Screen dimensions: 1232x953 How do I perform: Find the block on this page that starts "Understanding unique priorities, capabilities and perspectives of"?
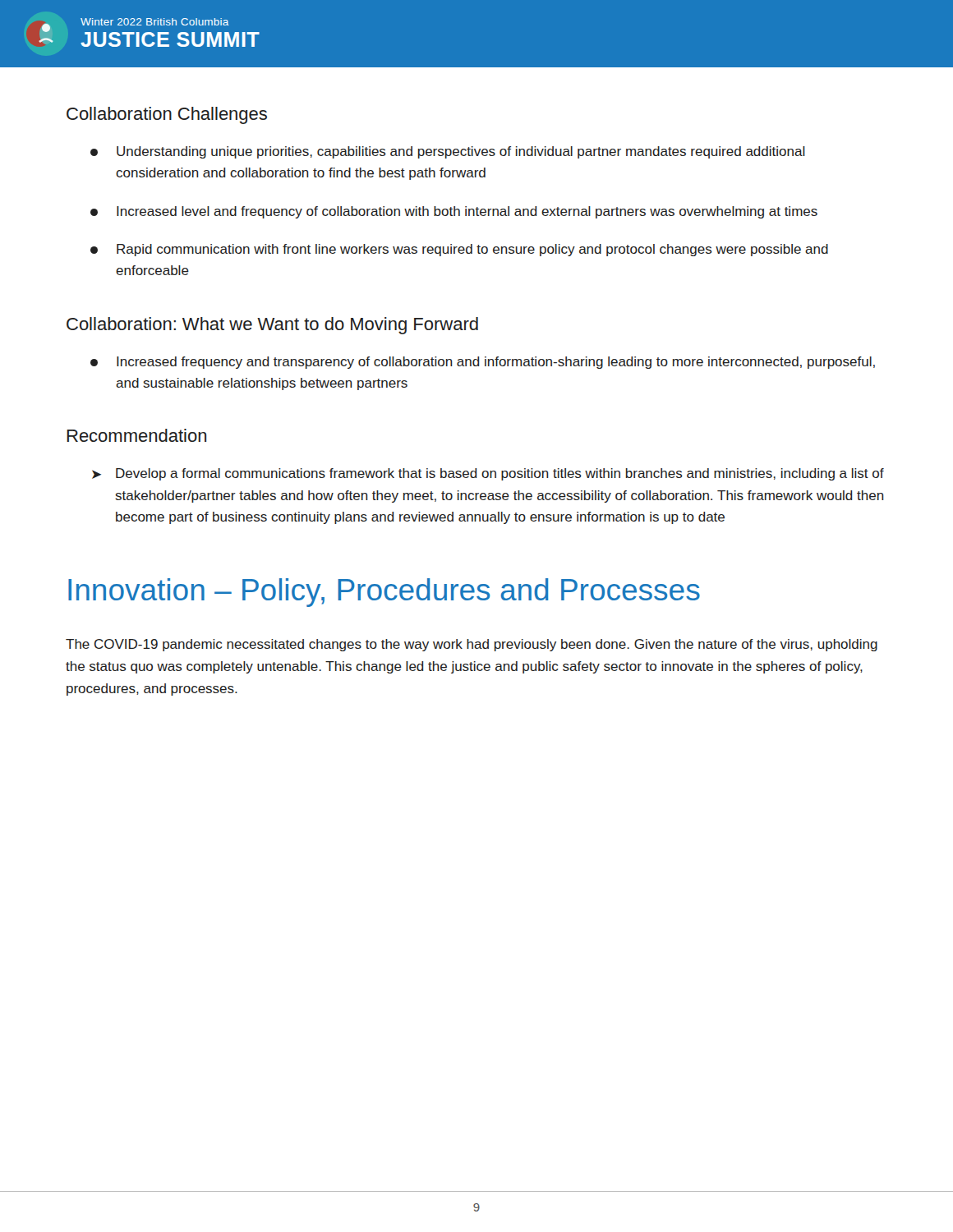point(489,163)
